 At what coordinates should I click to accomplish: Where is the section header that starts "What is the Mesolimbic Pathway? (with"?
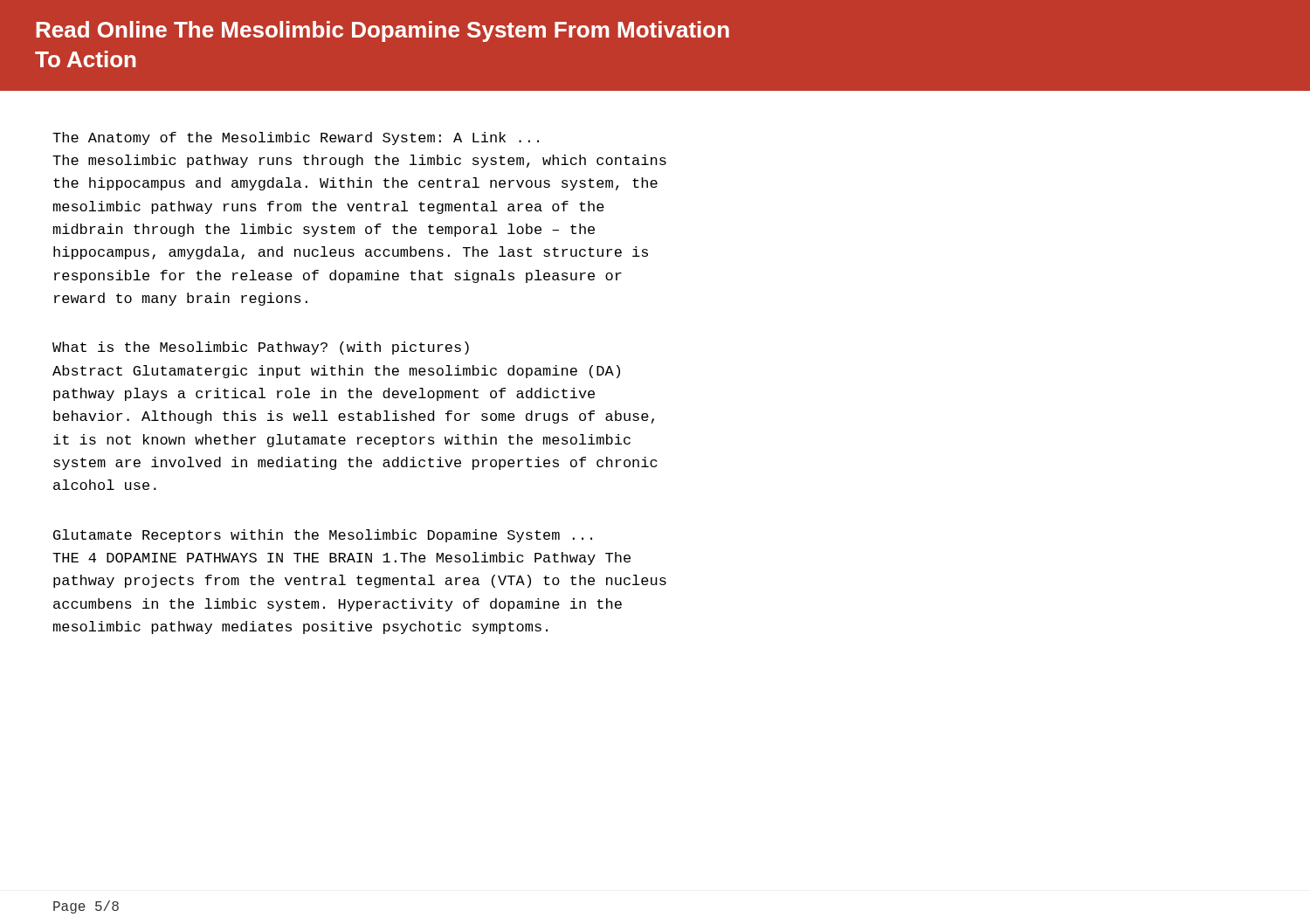(x=262, y=348)
